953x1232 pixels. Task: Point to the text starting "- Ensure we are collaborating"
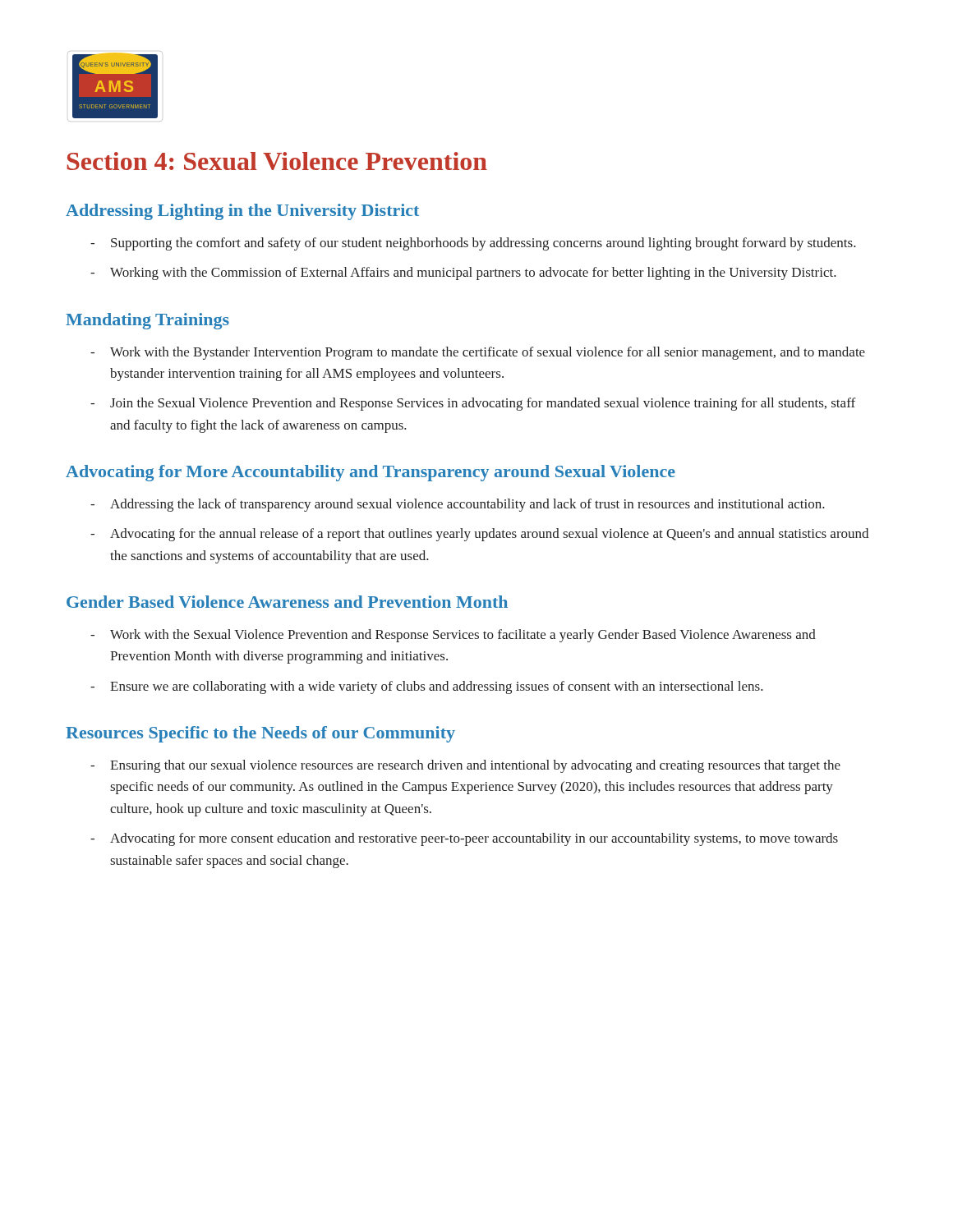point(427,687)
